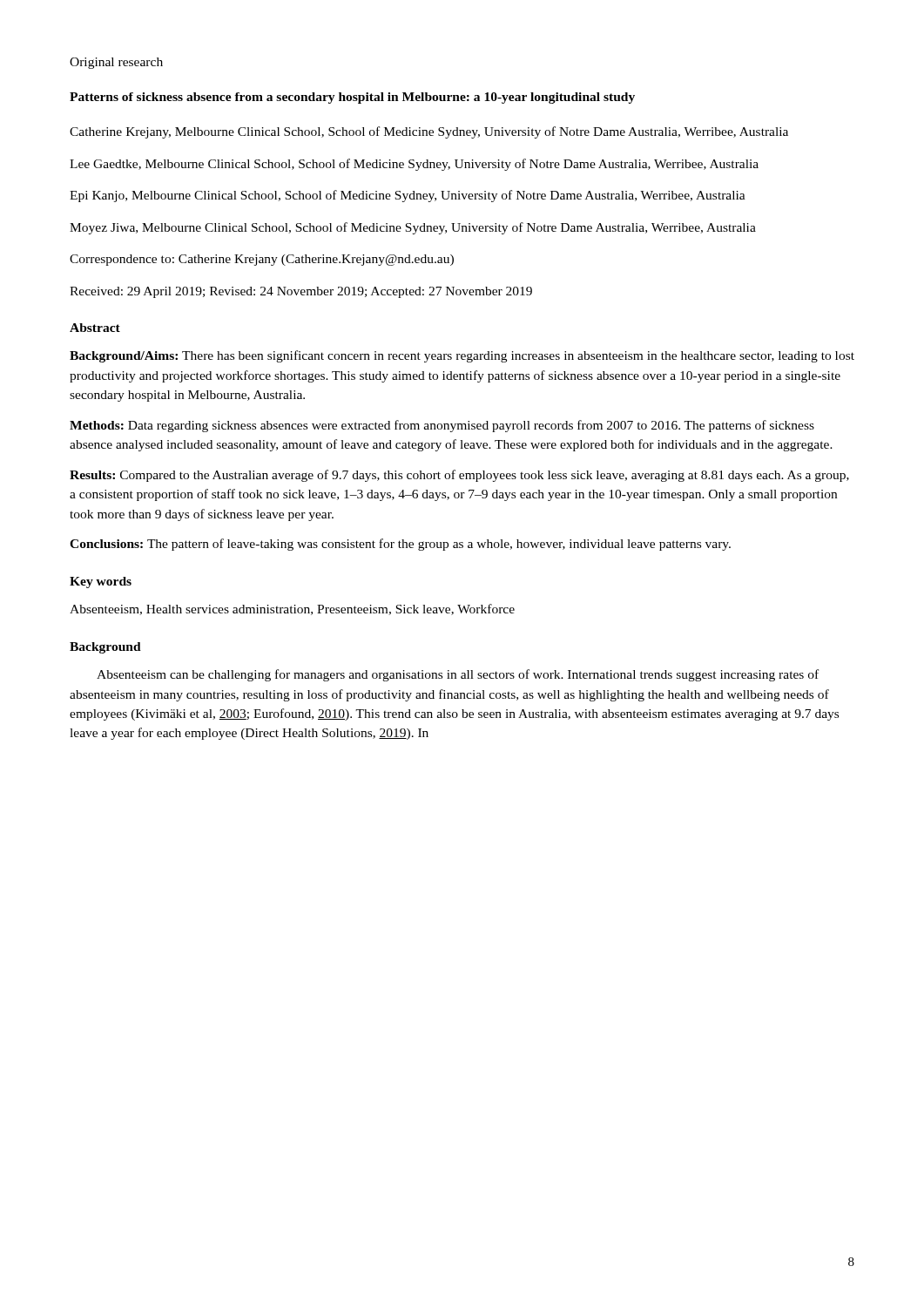Viewport: 924px width, 1307px height.
Task: Click on the text block that says "Epi Kanjo, Melbourne Clinical School,"
Action: [407, 195]
